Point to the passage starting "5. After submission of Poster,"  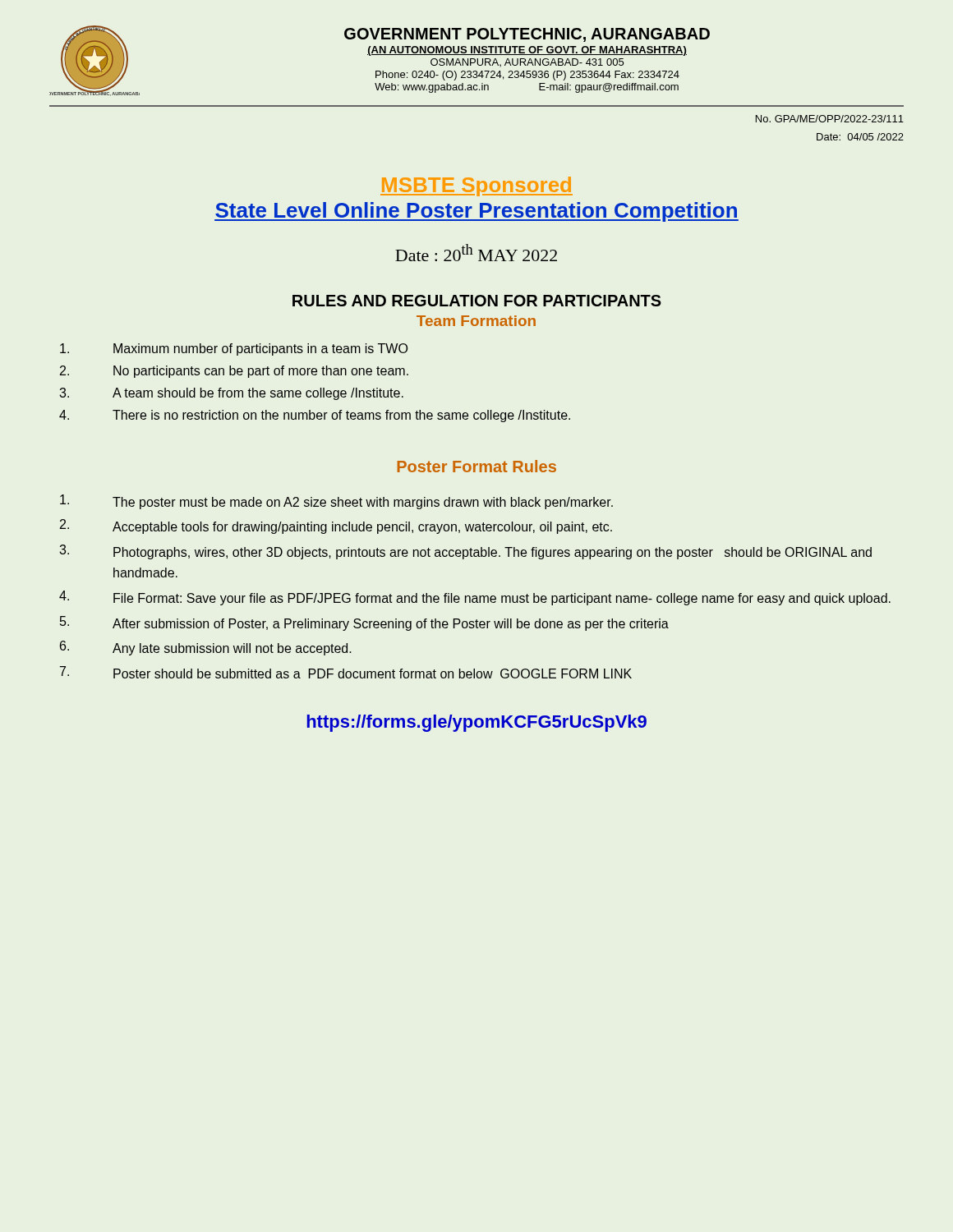click(x=359, y=624)
